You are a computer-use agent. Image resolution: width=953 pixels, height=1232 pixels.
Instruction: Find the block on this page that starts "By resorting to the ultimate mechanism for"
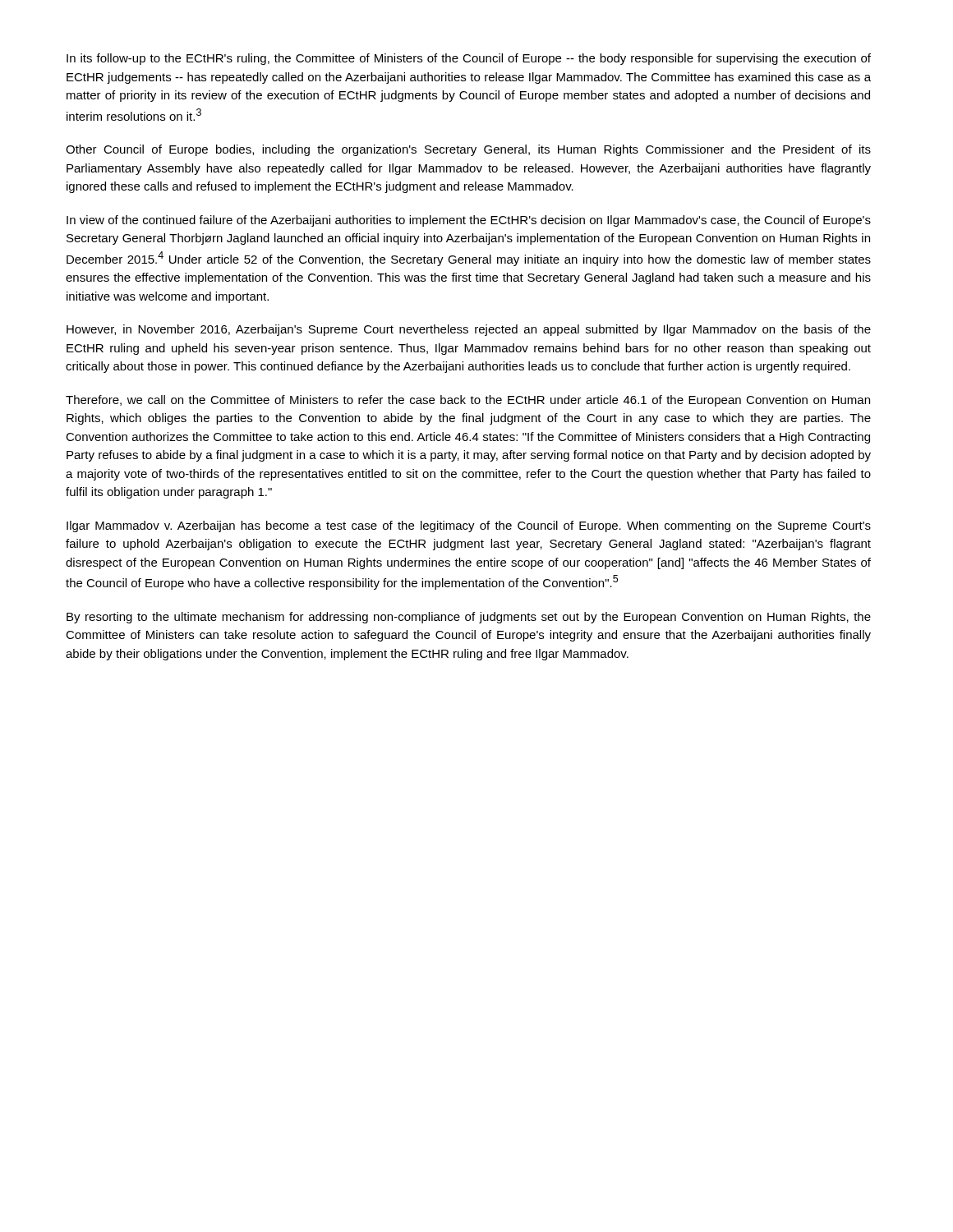pyautogui.click(x=468, y=634)
